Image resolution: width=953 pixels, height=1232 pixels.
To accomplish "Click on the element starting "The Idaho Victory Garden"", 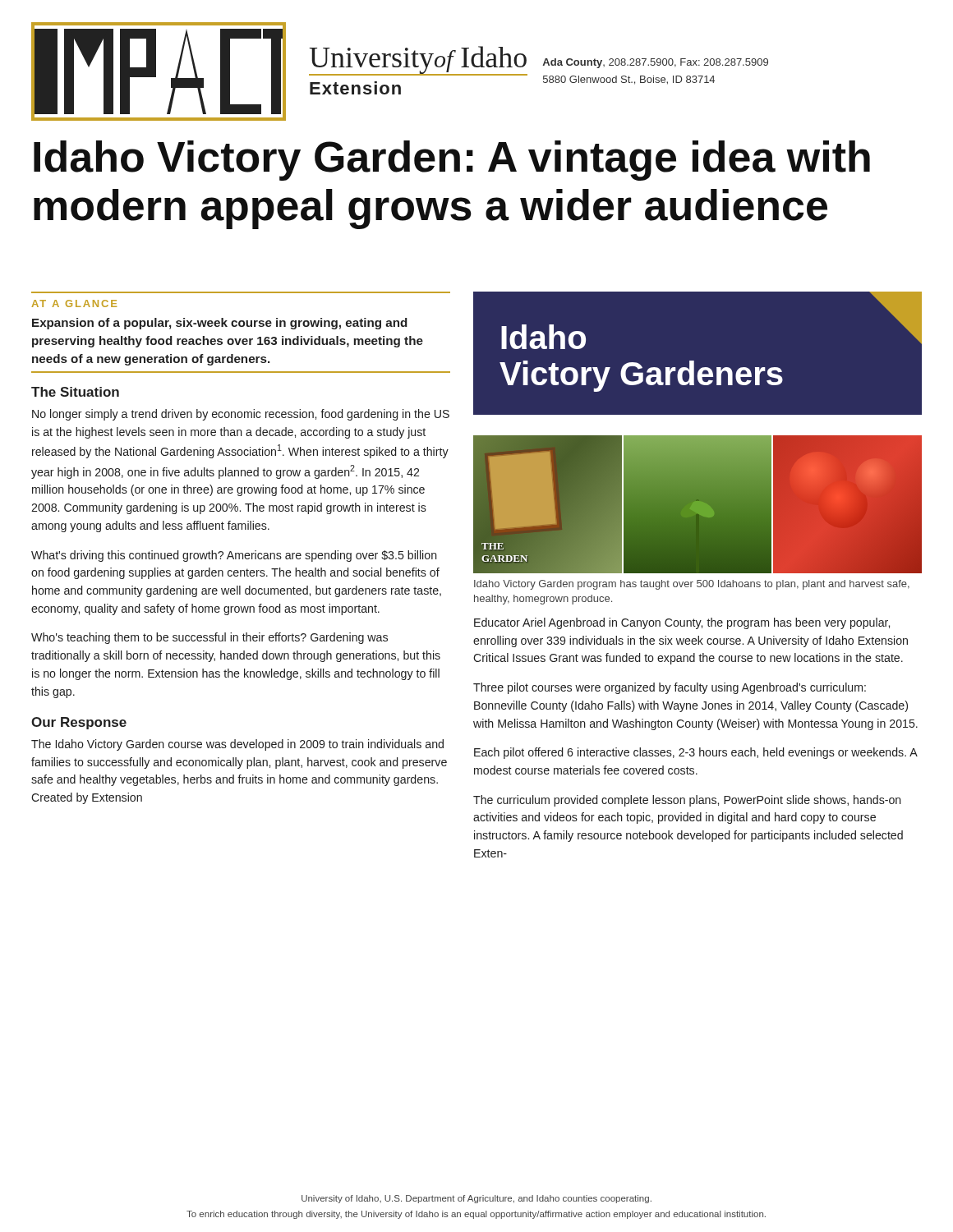I will [x=241, y=772].
